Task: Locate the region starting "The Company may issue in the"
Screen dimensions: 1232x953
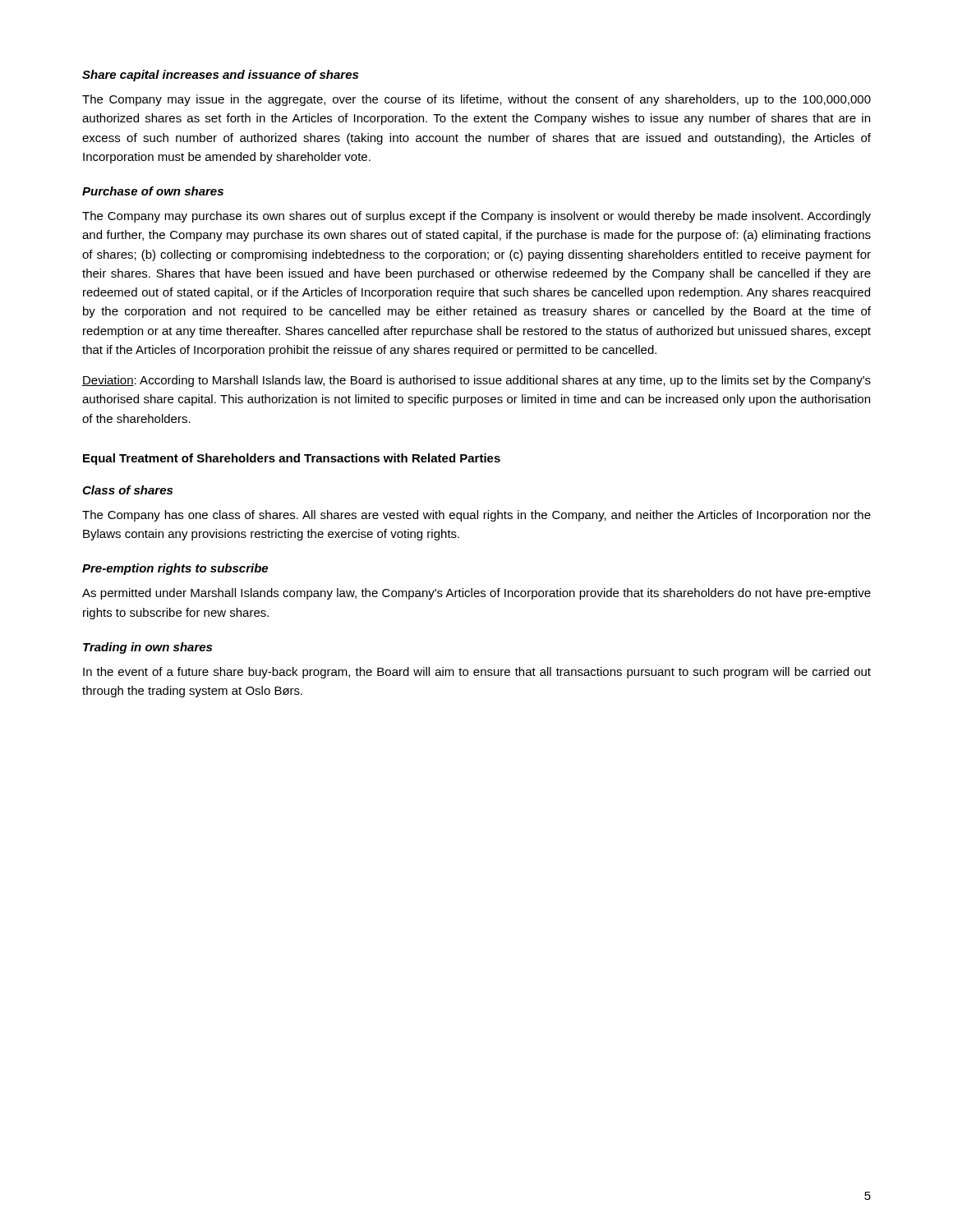Action: (x=476, y=128)
